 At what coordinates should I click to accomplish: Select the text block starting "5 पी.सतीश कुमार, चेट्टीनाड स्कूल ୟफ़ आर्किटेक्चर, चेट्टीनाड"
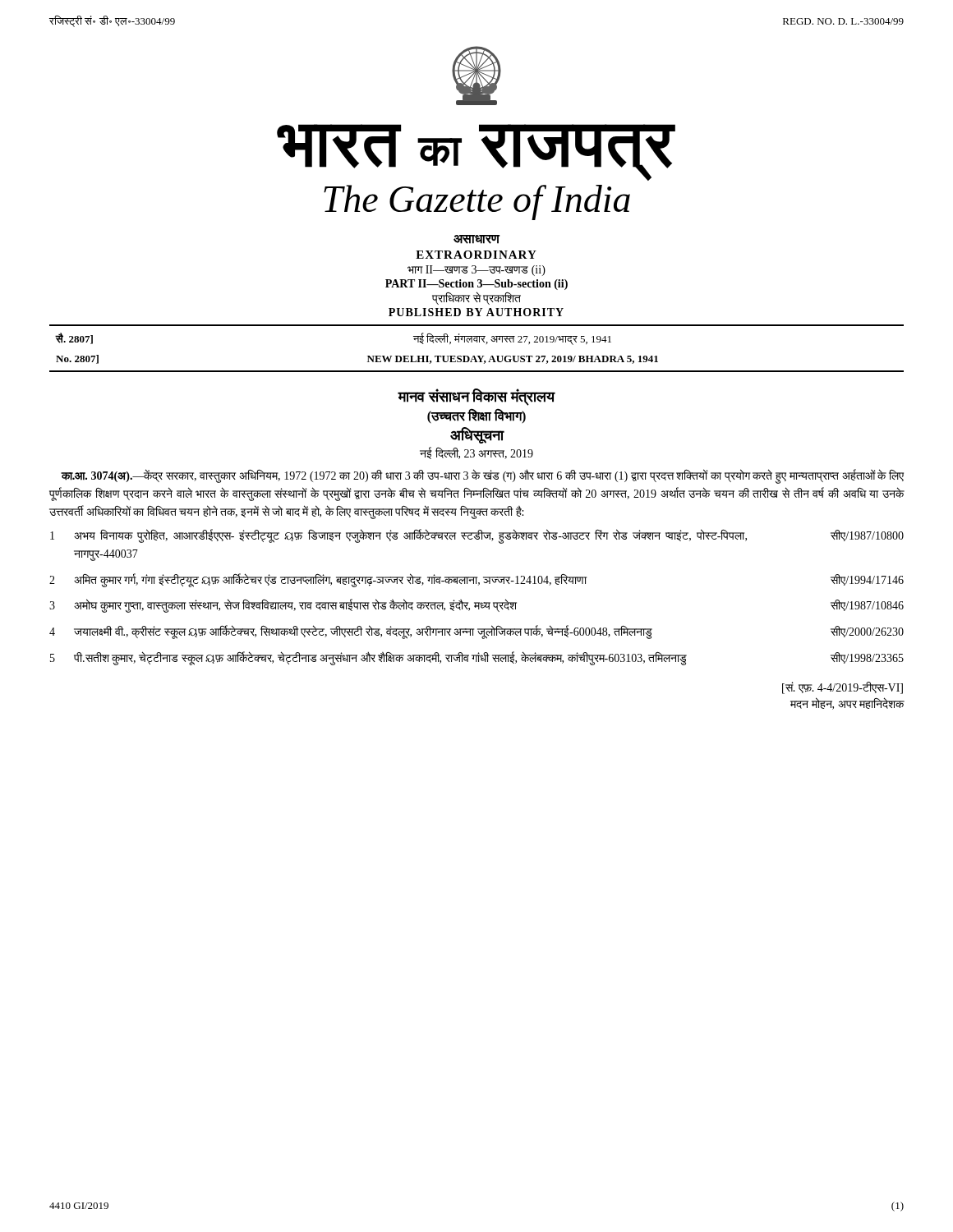(x=476, y=658)
